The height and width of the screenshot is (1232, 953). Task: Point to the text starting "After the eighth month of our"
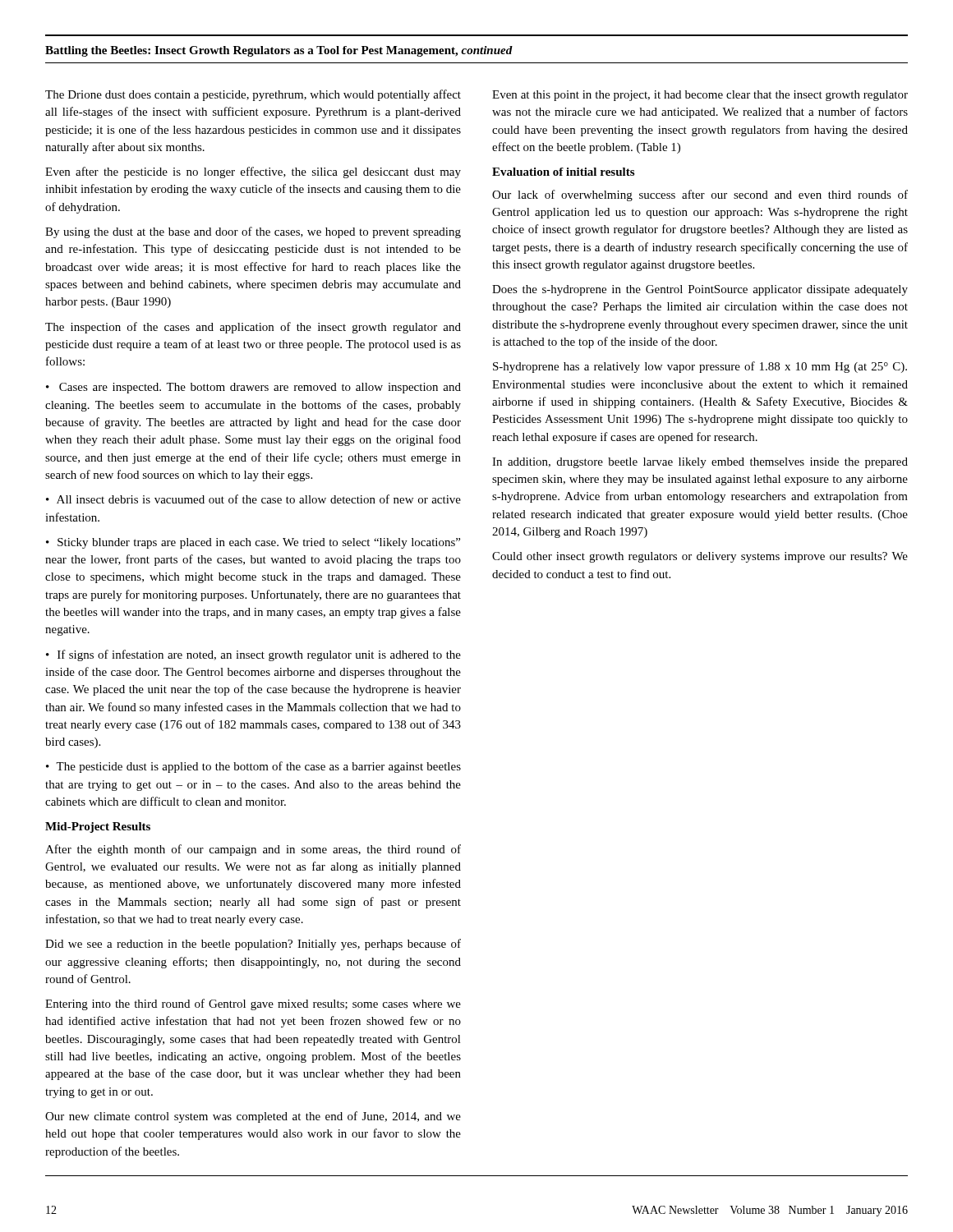point(254,95)
